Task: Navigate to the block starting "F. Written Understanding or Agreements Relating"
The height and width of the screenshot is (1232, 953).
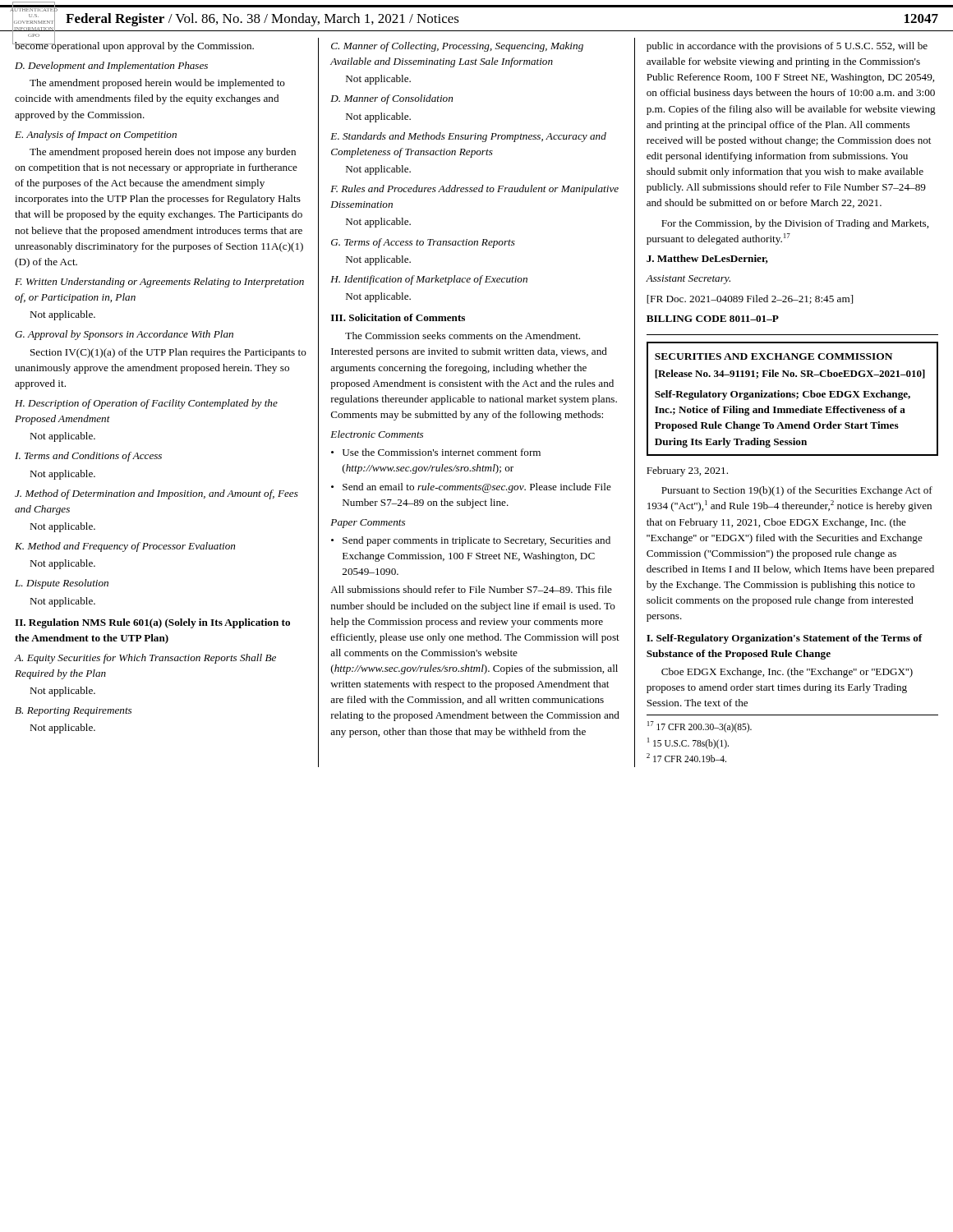Action: point(160,289)
